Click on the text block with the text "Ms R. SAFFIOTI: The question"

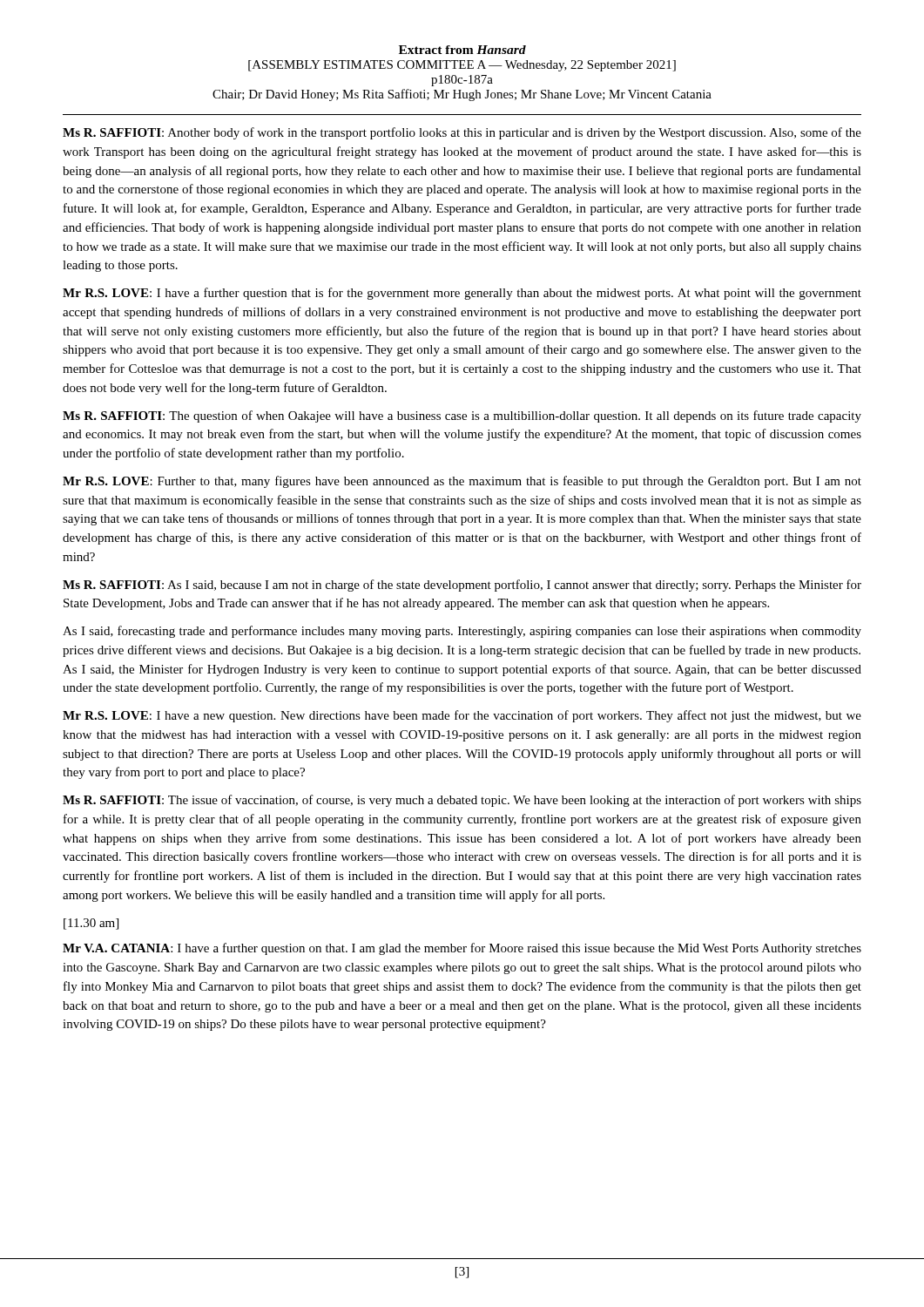(x=462, y=434)
